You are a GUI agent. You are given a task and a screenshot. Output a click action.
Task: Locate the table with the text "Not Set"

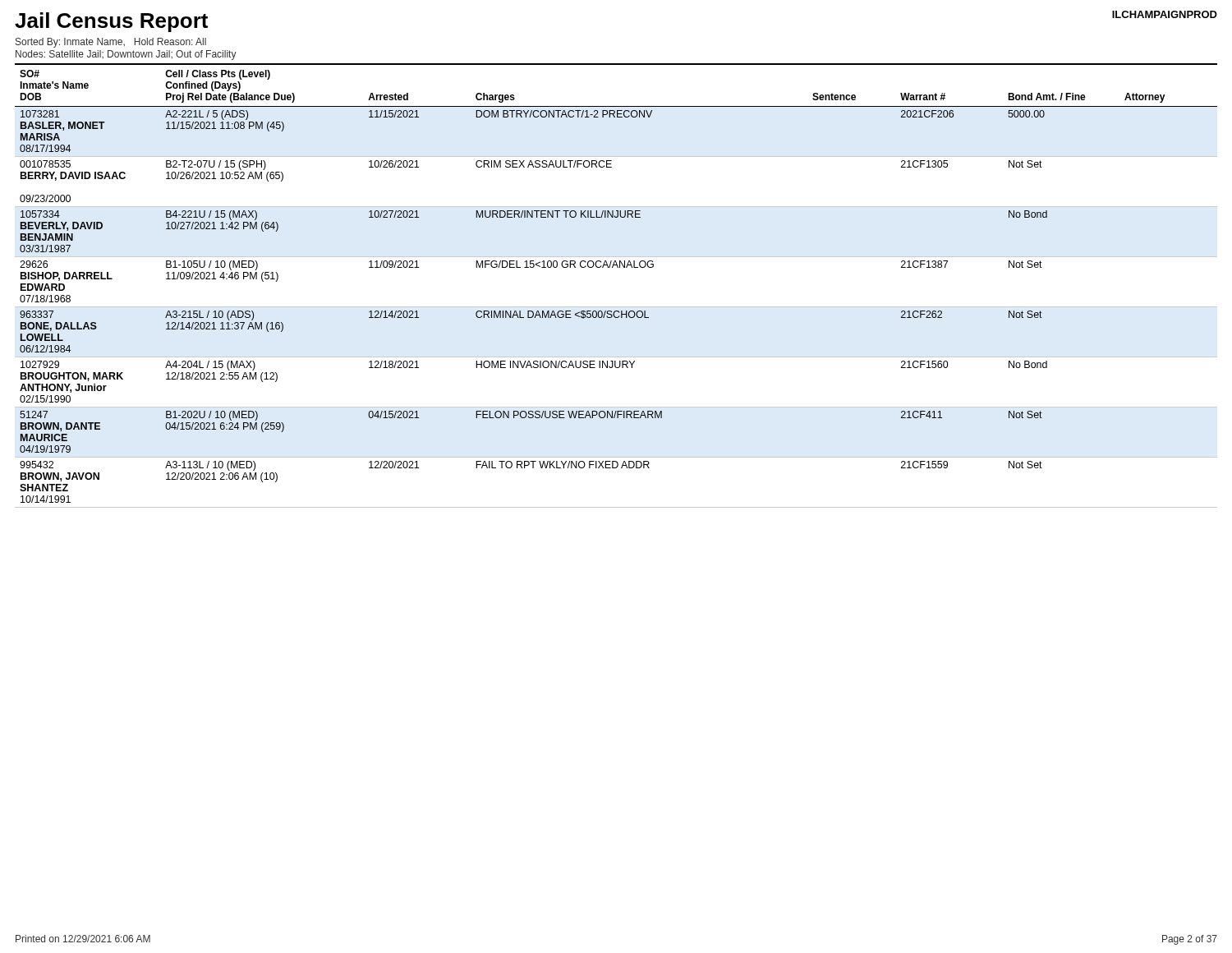pos(616,286)
